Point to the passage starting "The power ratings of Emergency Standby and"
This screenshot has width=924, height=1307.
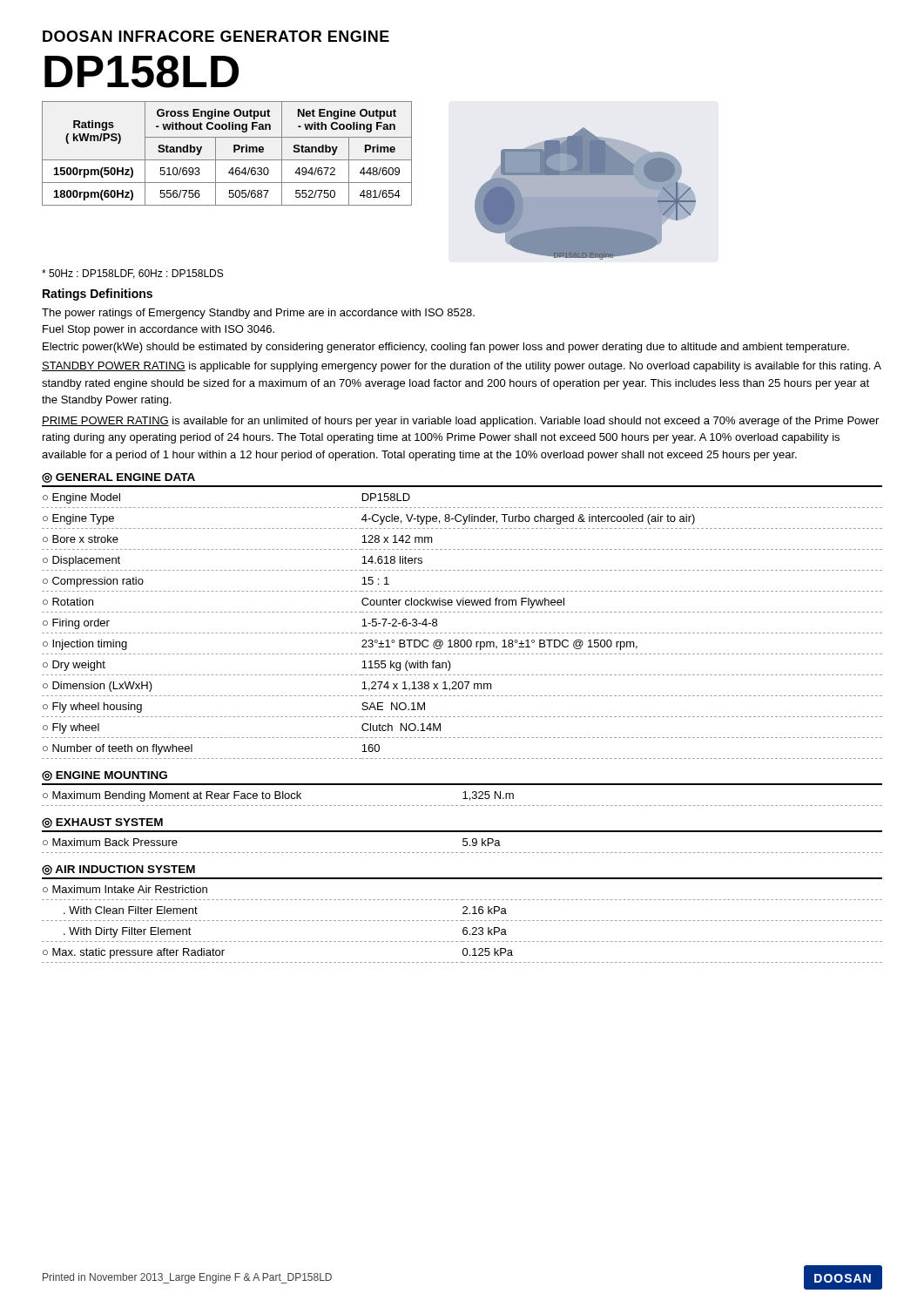point(258,314)
